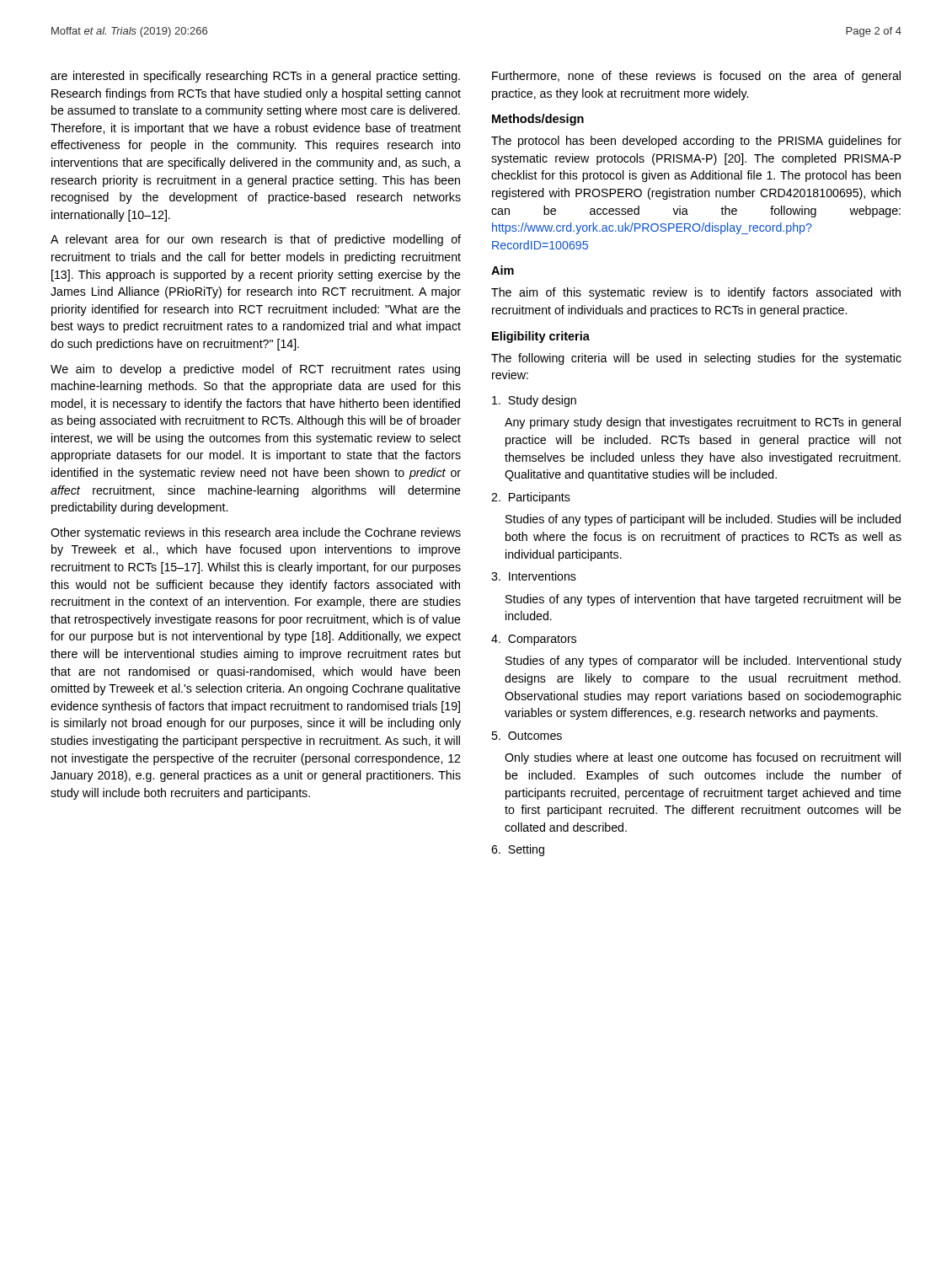
Task: Find the list item that says "3. Interventions Studies of any types of intervention"
Action: pos(696,597)
